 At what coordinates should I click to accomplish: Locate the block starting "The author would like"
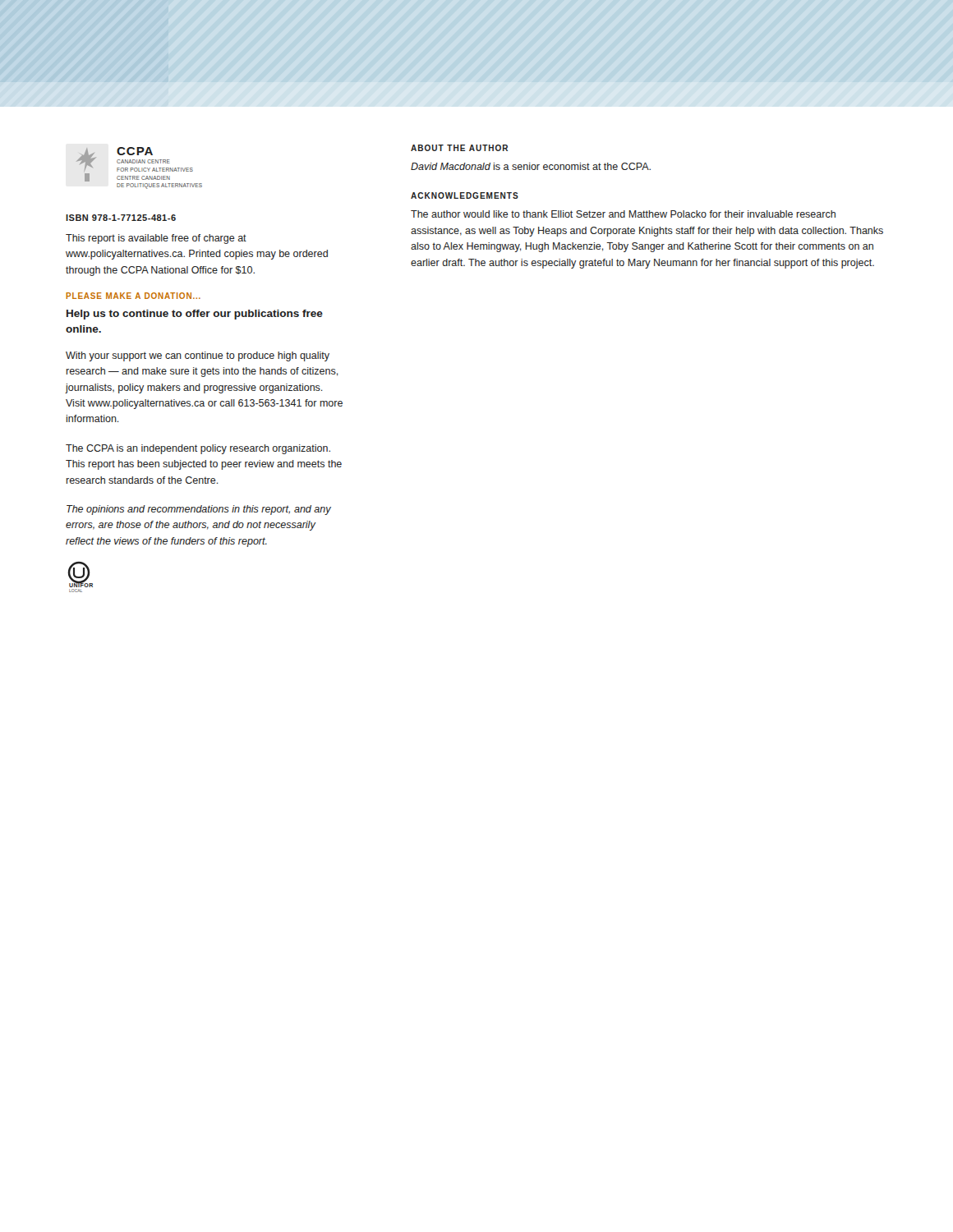coord(647,239)
